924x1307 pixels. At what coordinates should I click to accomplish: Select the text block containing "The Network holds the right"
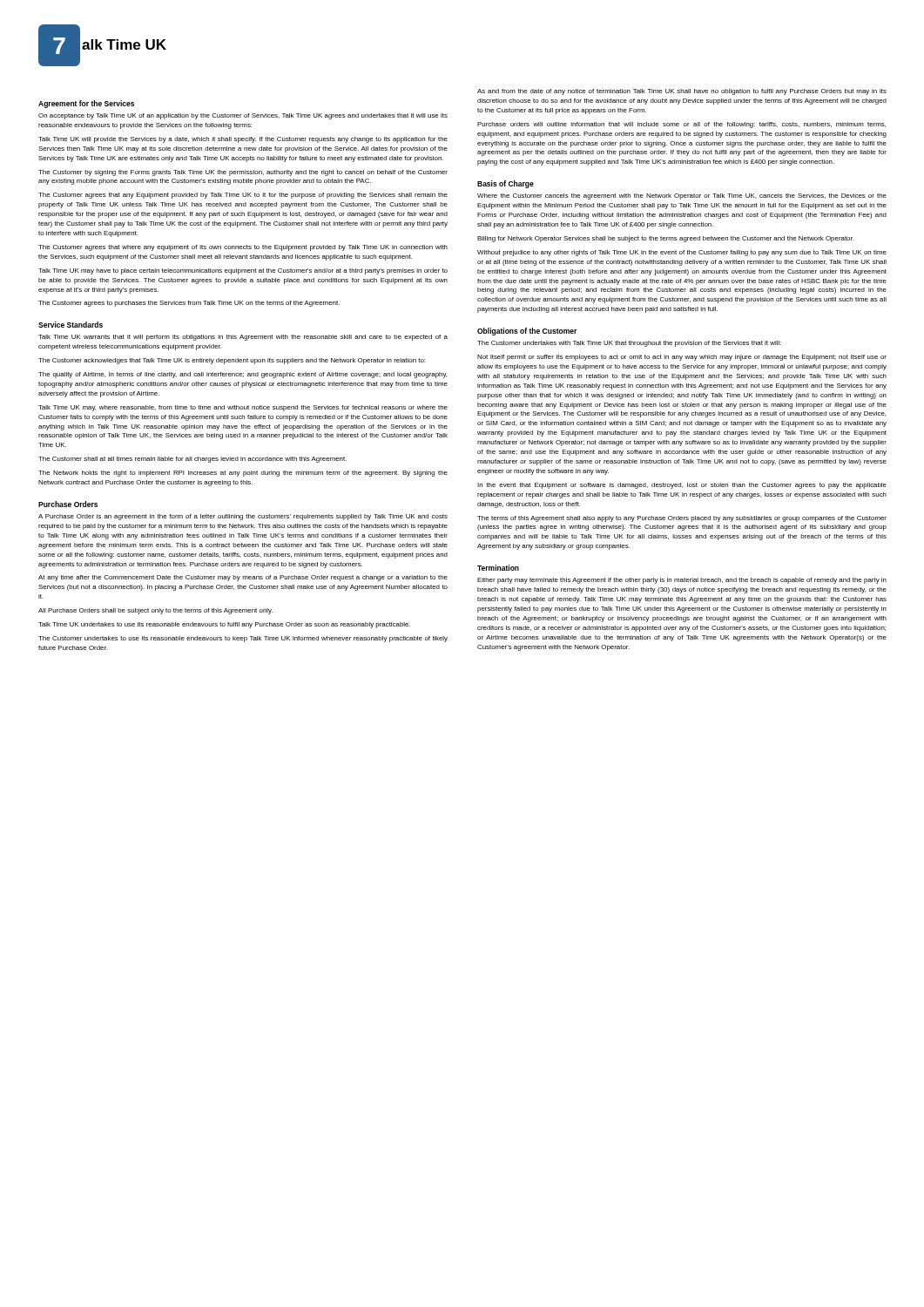tap(243, 478)
